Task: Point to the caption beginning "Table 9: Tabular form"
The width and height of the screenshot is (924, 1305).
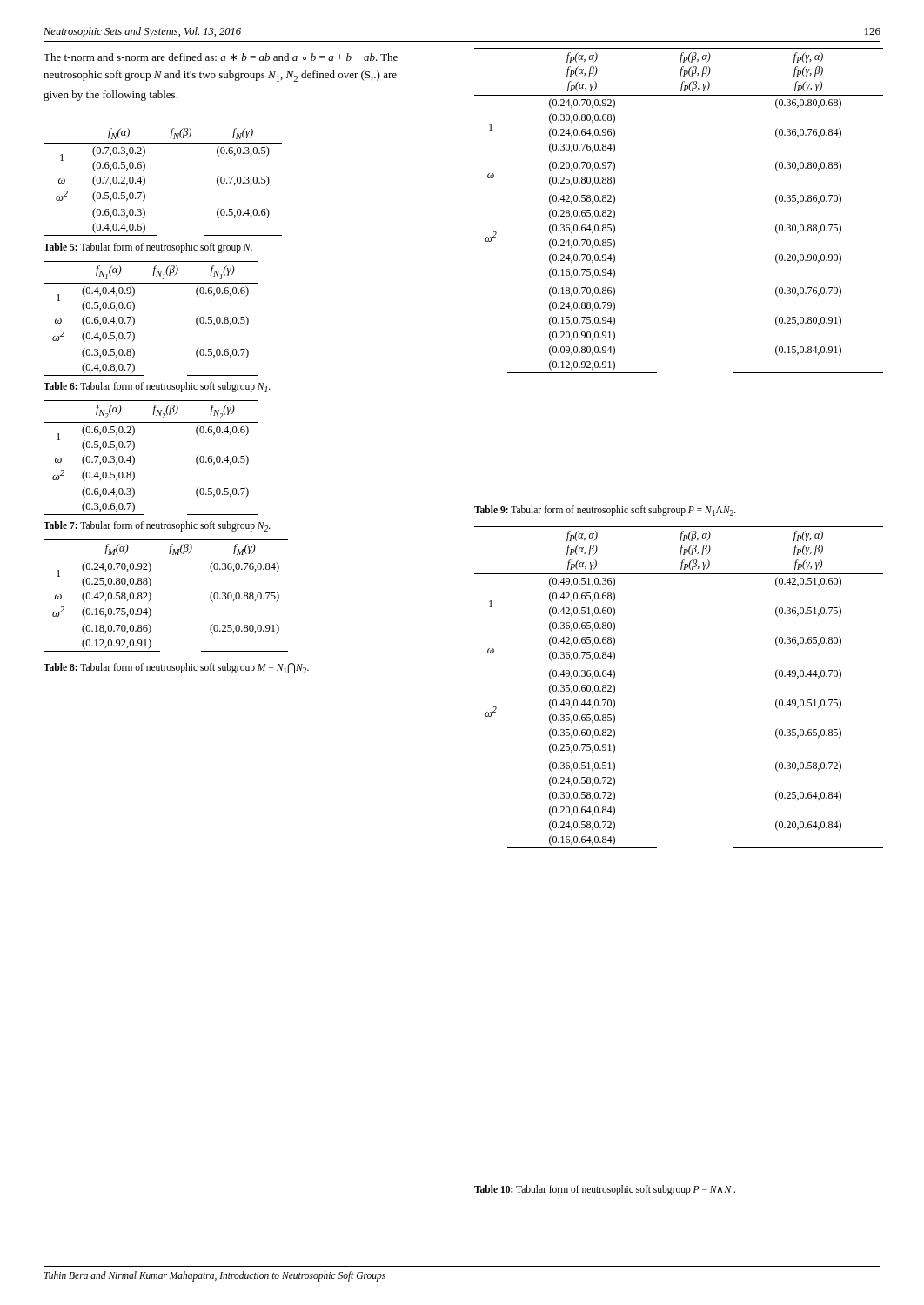Action: (x=605, y=511)
